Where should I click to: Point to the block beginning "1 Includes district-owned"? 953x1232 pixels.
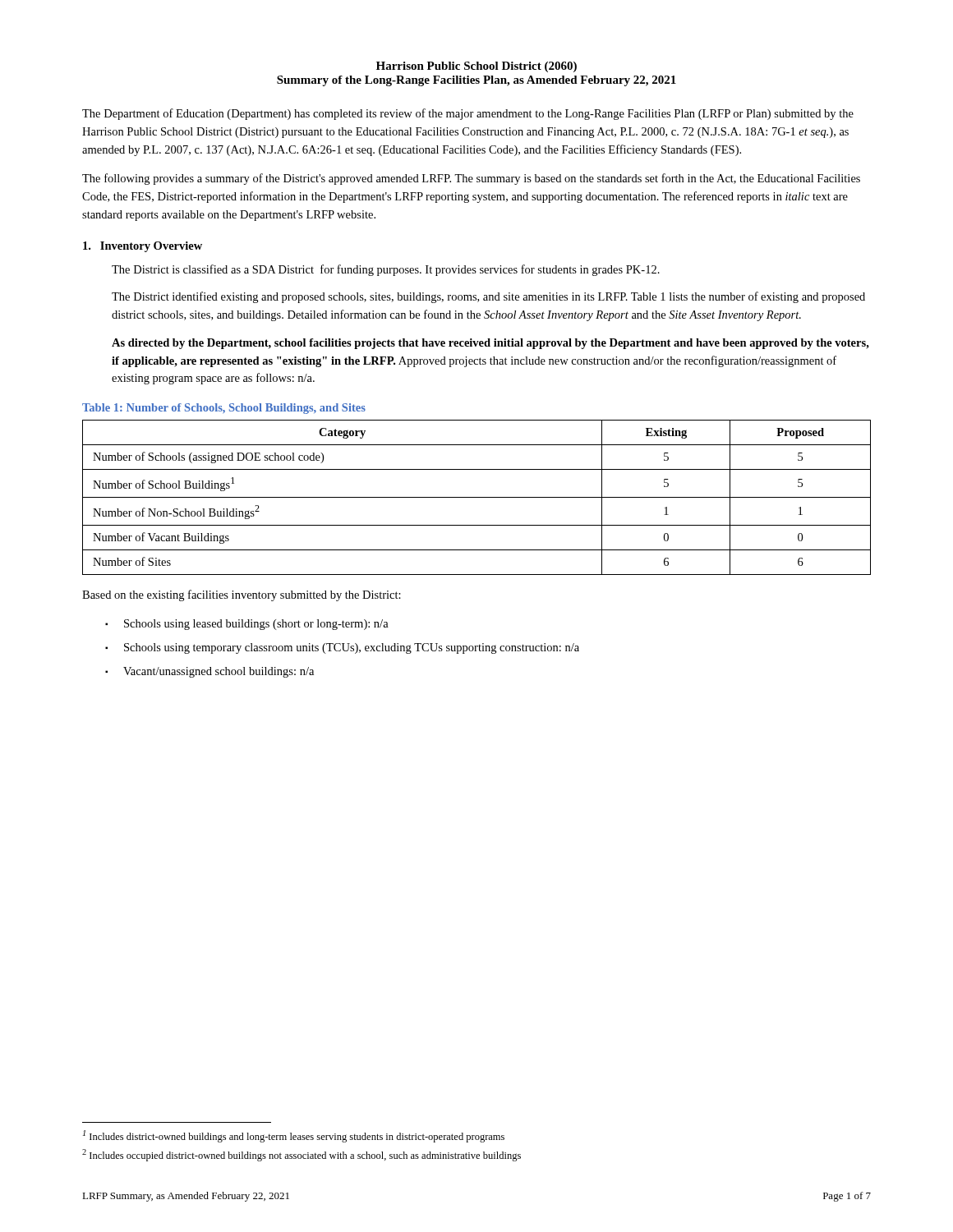[293, 1135]
